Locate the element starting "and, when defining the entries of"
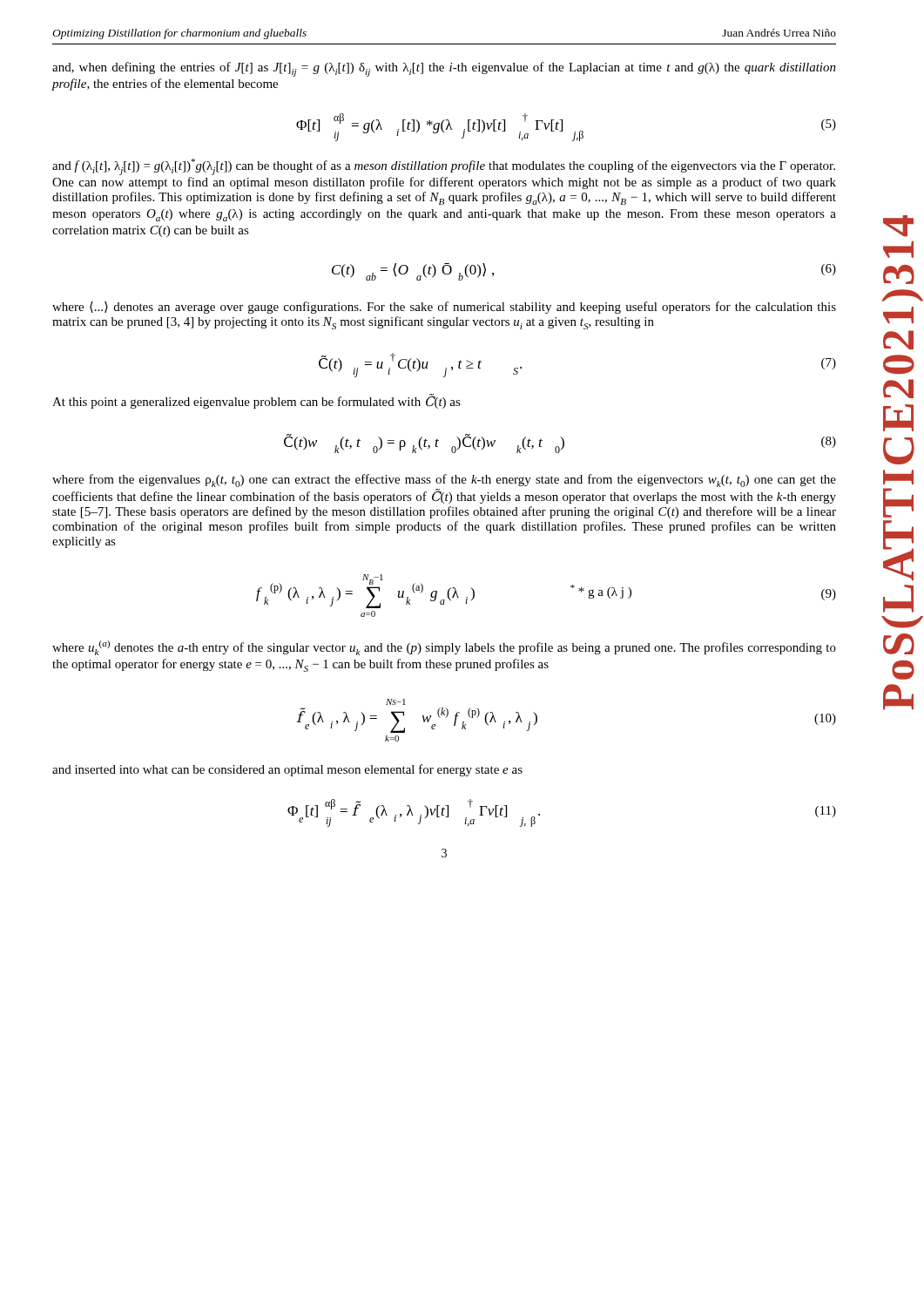The height and width of the screenshot is (1307, 924). 444,75
